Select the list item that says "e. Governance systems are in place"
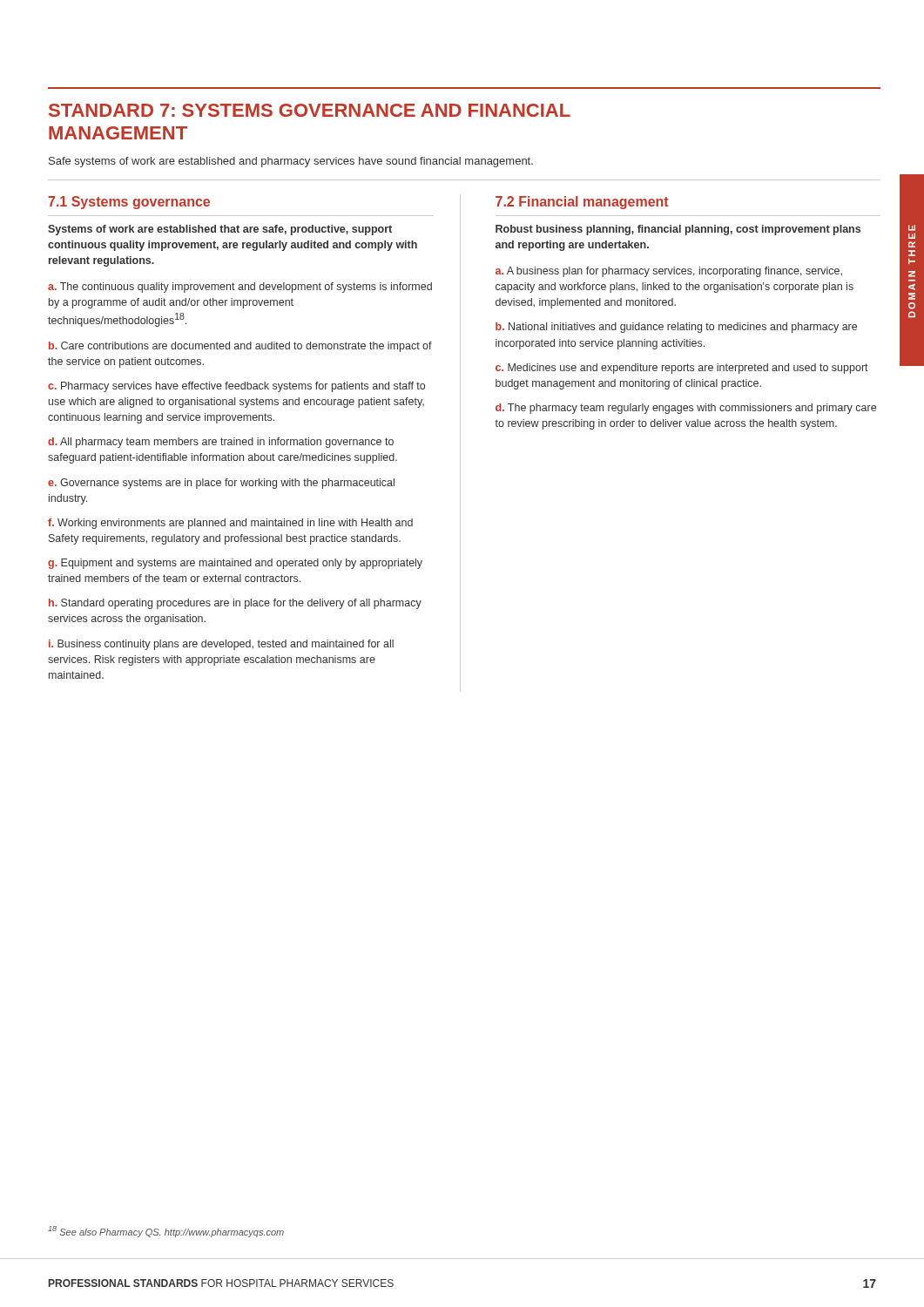This screenshot has width=924, height=1307. coord(222,490)
